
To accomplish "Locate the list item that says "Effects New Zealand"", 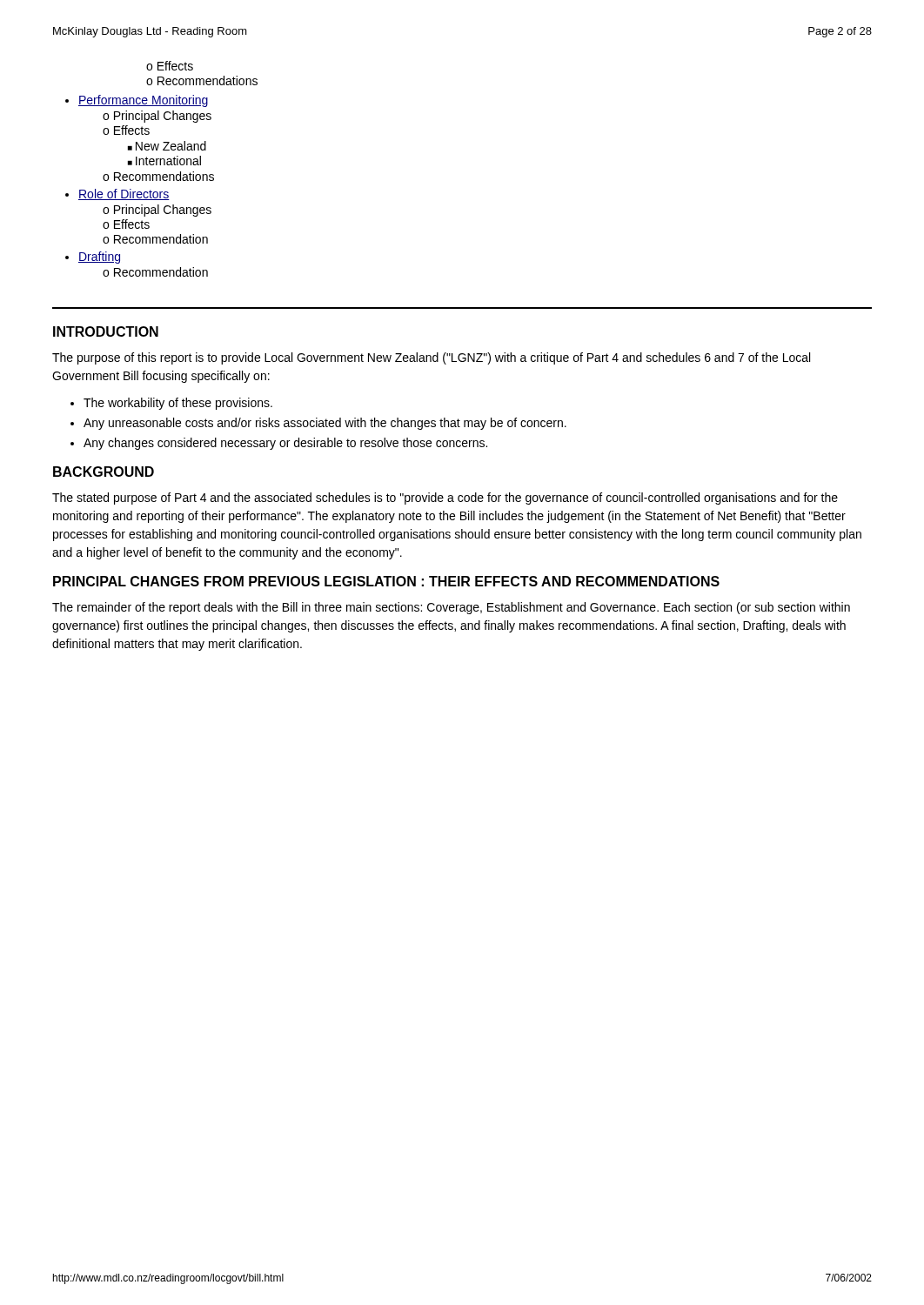I will [x=126, y=130].
